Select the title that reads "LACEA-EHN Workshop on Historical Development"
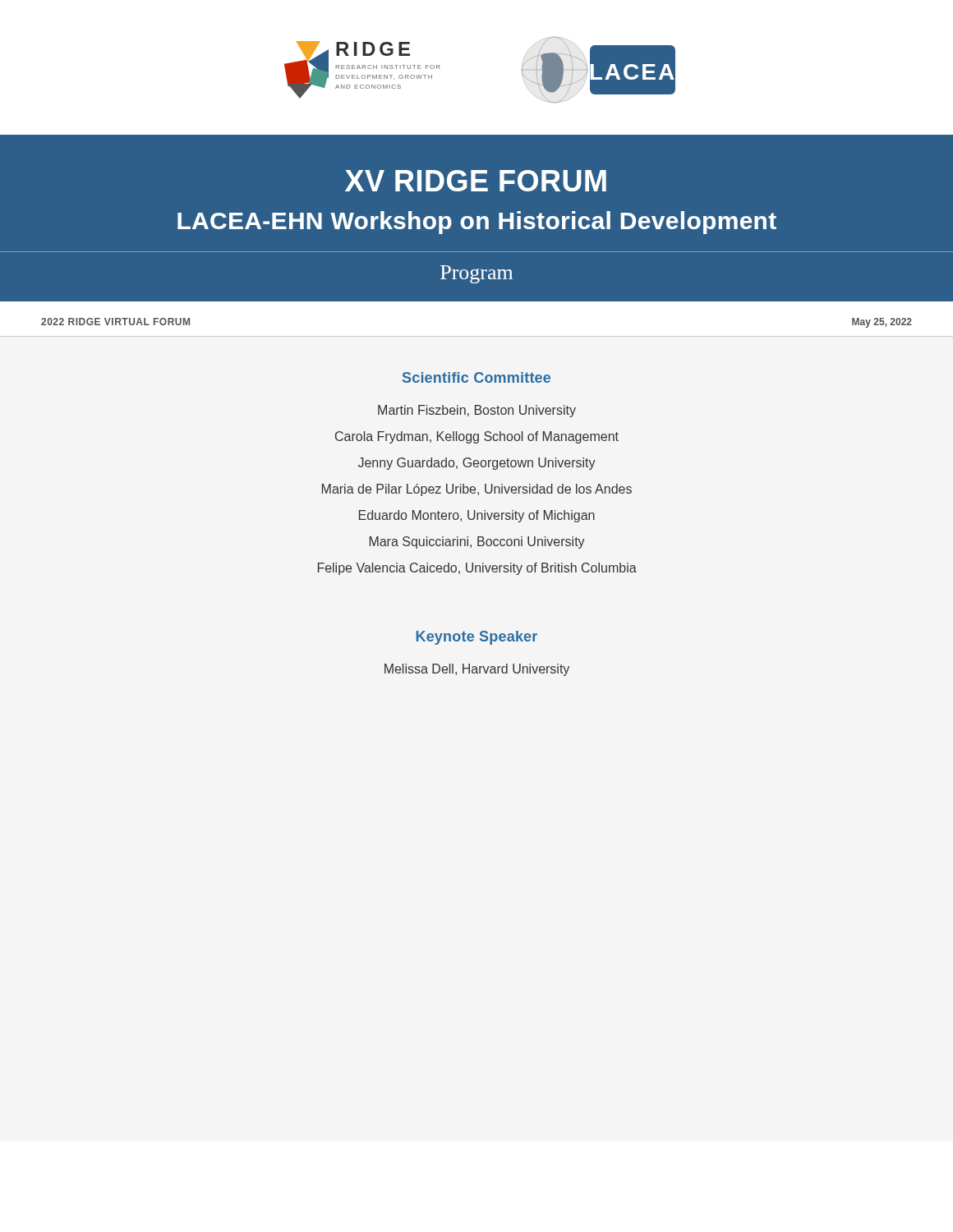953x1232 pixels. tap(476, 221)
